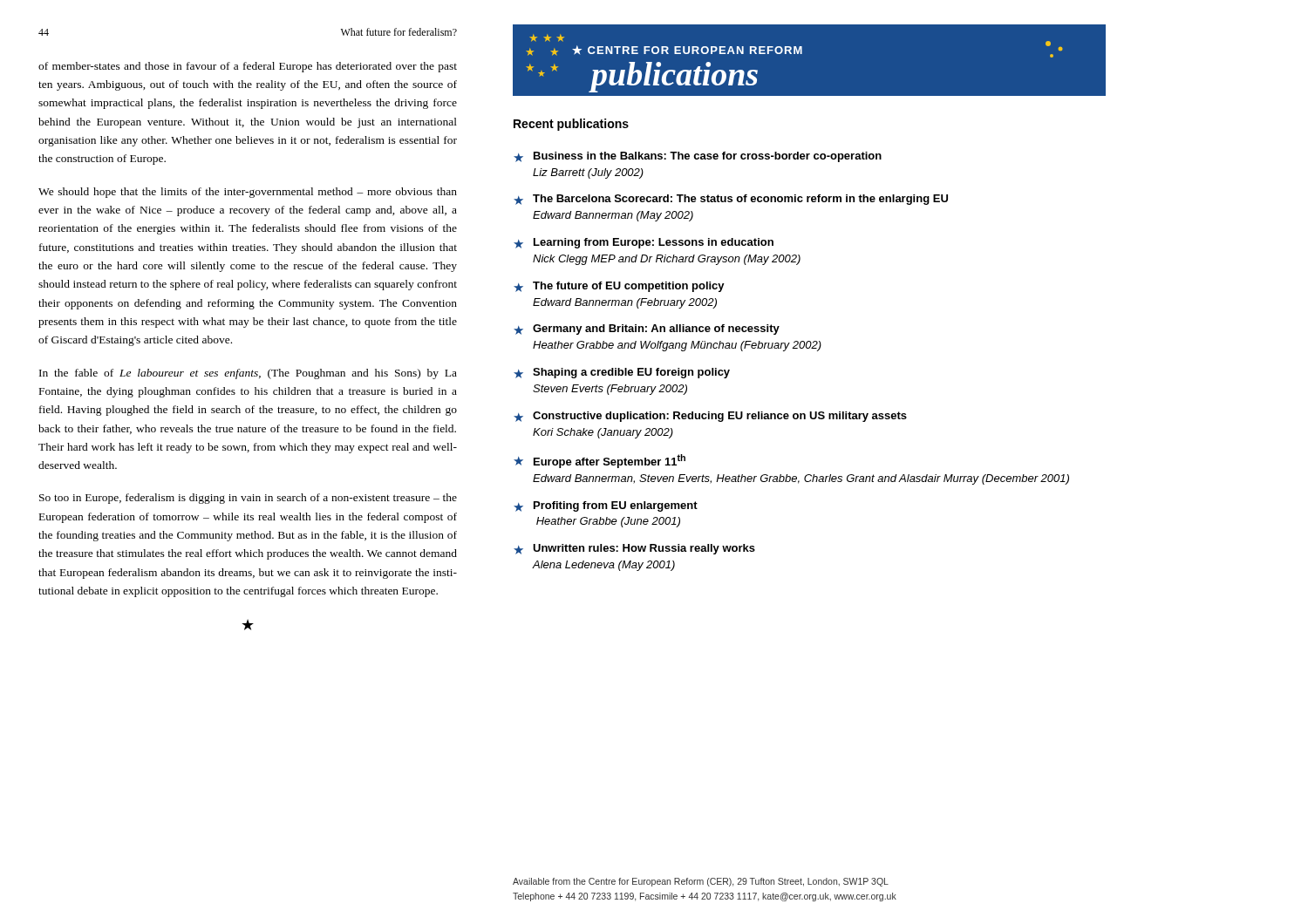This screenshot has width=1308, height=924.
Task: Point to the region starting "In the fable of Le laboureur et"
Action: [x=248, y=419]
